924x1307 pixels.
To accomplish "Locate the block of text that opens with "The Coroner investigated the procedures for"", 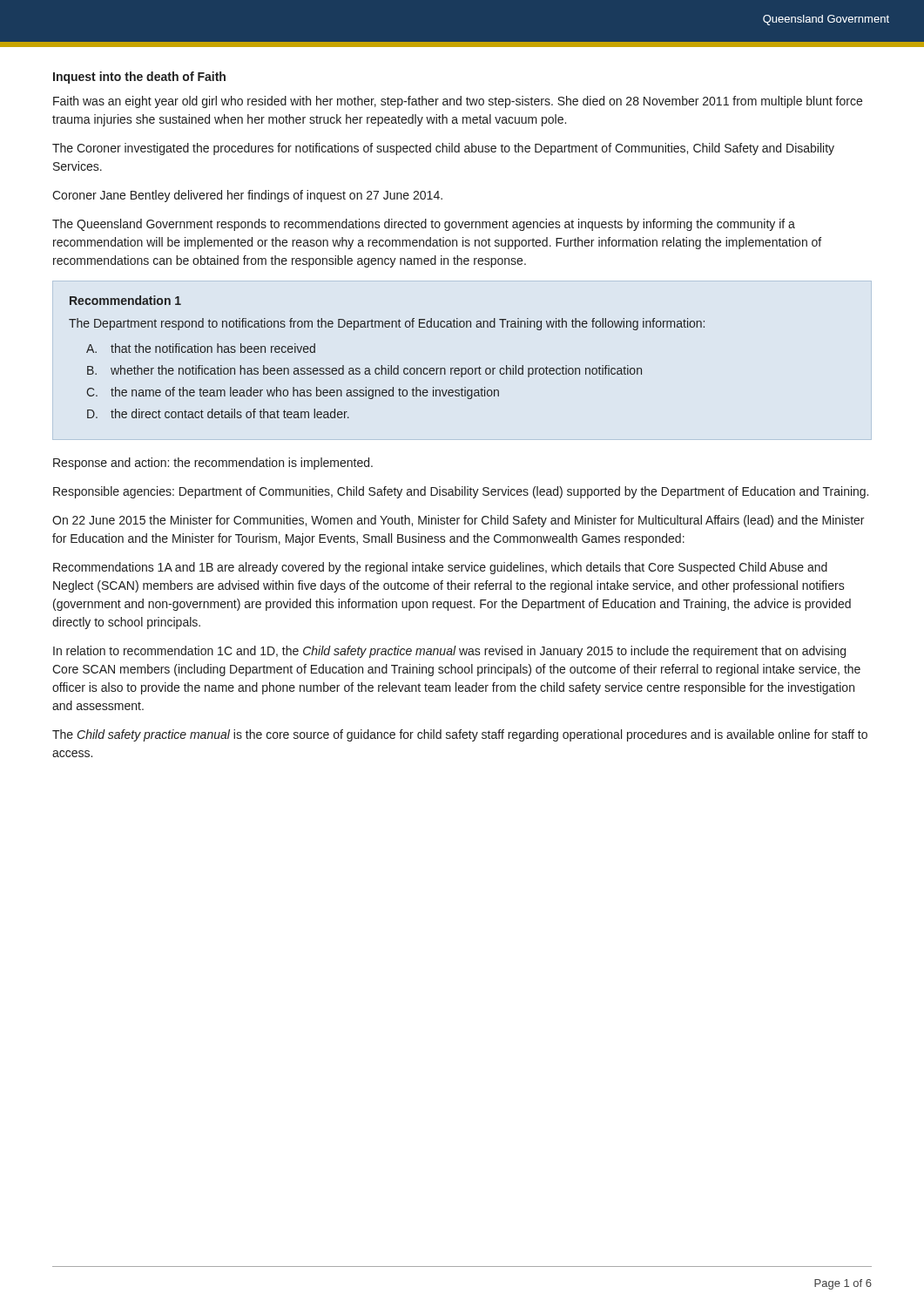I will pyautogui.click(x=443, y=157).
